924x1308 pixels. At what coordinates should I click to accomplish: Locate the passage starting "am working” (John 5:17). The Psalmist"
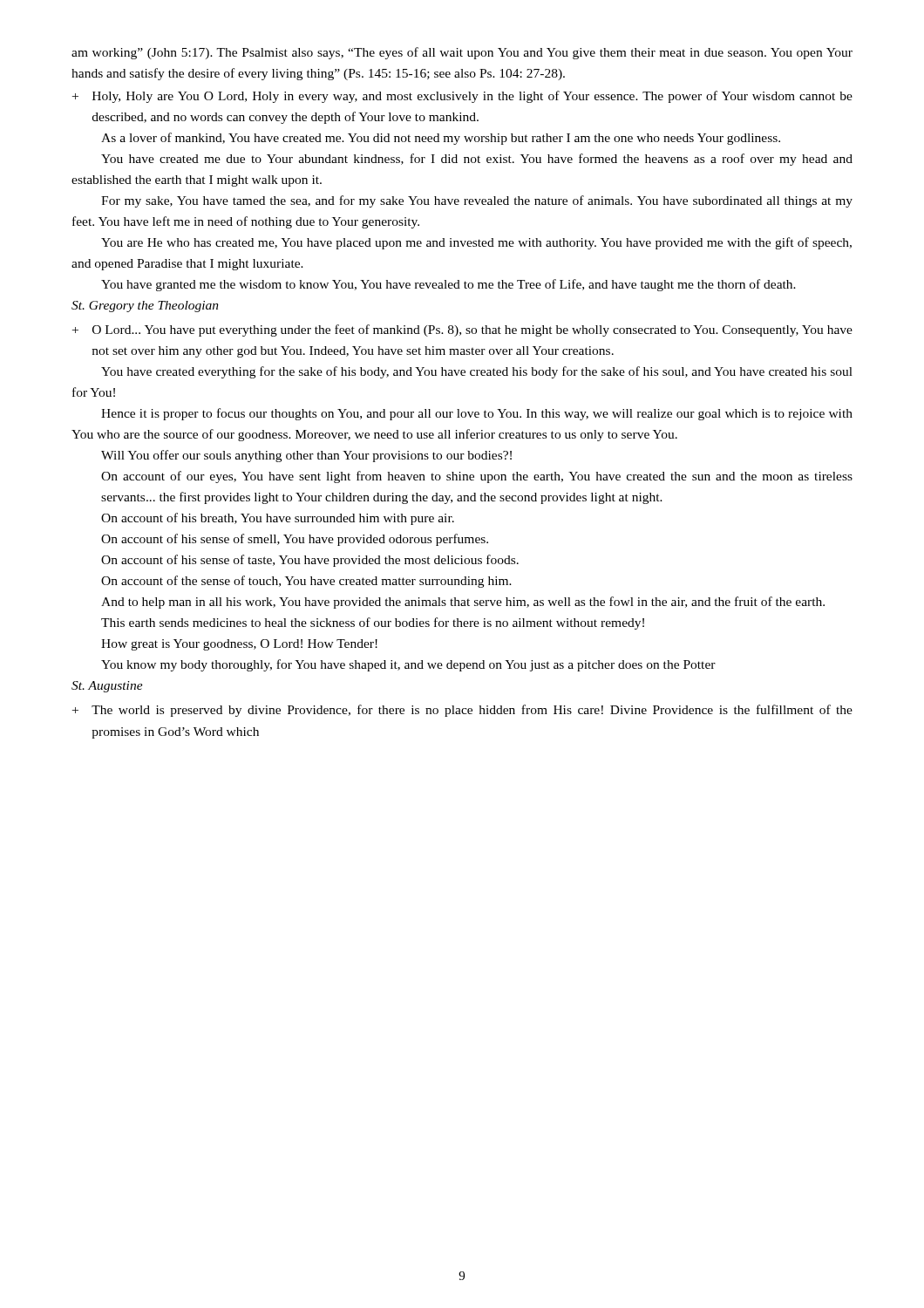[x=462, y=63]
